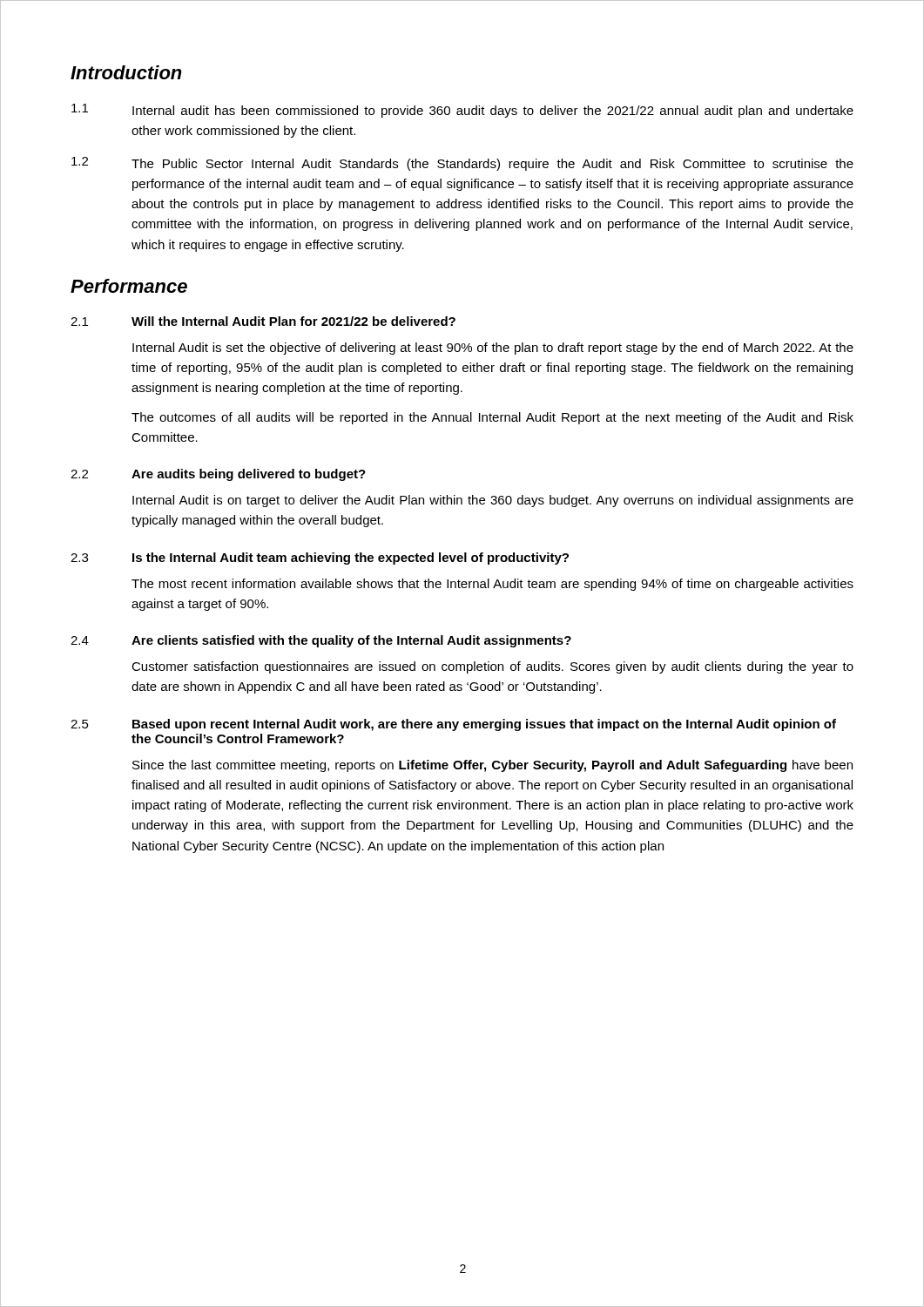The width and height of the screenshot is (924, 1307).
Task: Locate the text starting "2.1 Will the Internal Audit Plan for 2021/22"
Action: click(x=462, y=321)
